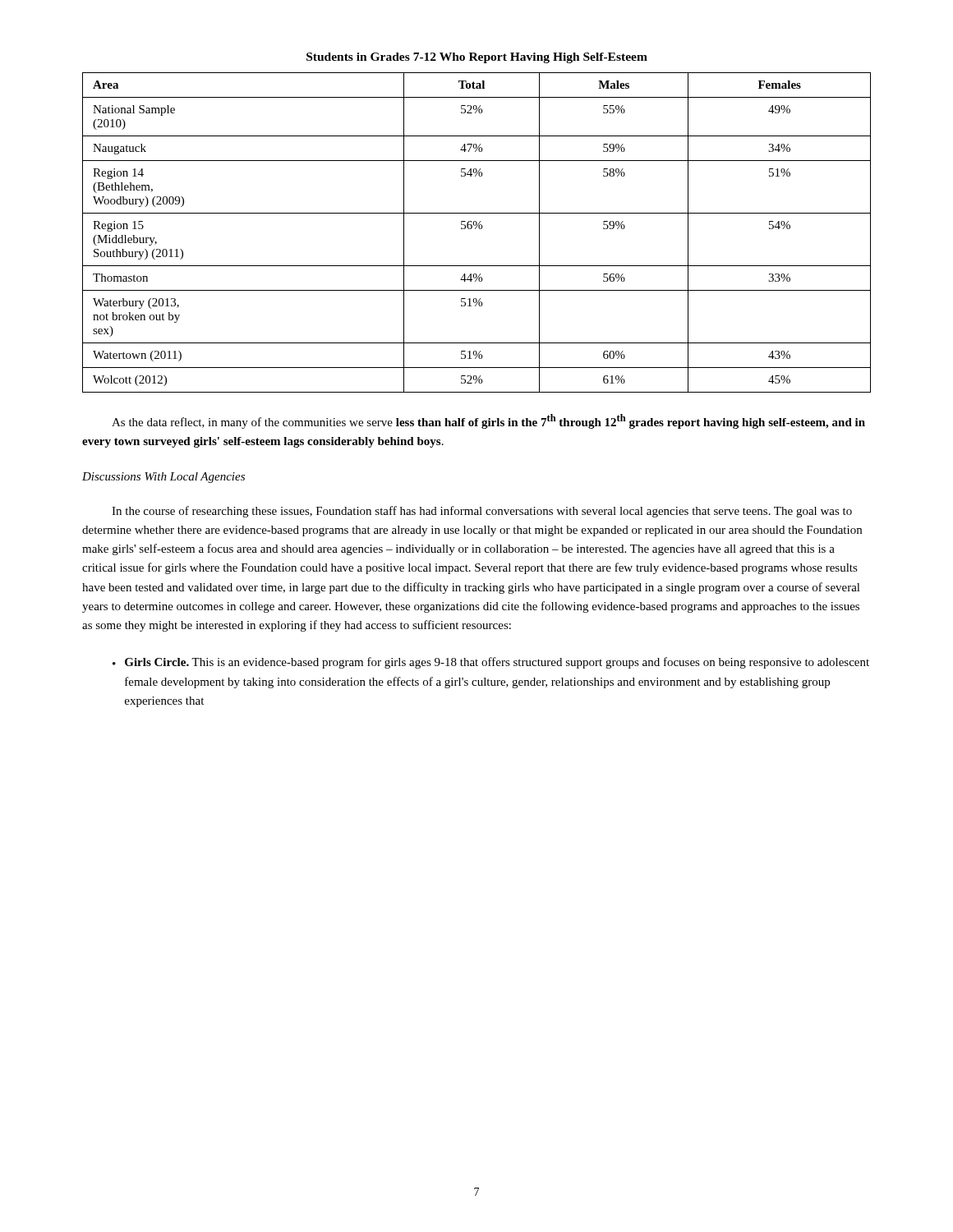Find the element starting "Students in Grades 7-12 Who Report"
Image resolution: width=953 pixels, height=1232 pixels.
476,56
